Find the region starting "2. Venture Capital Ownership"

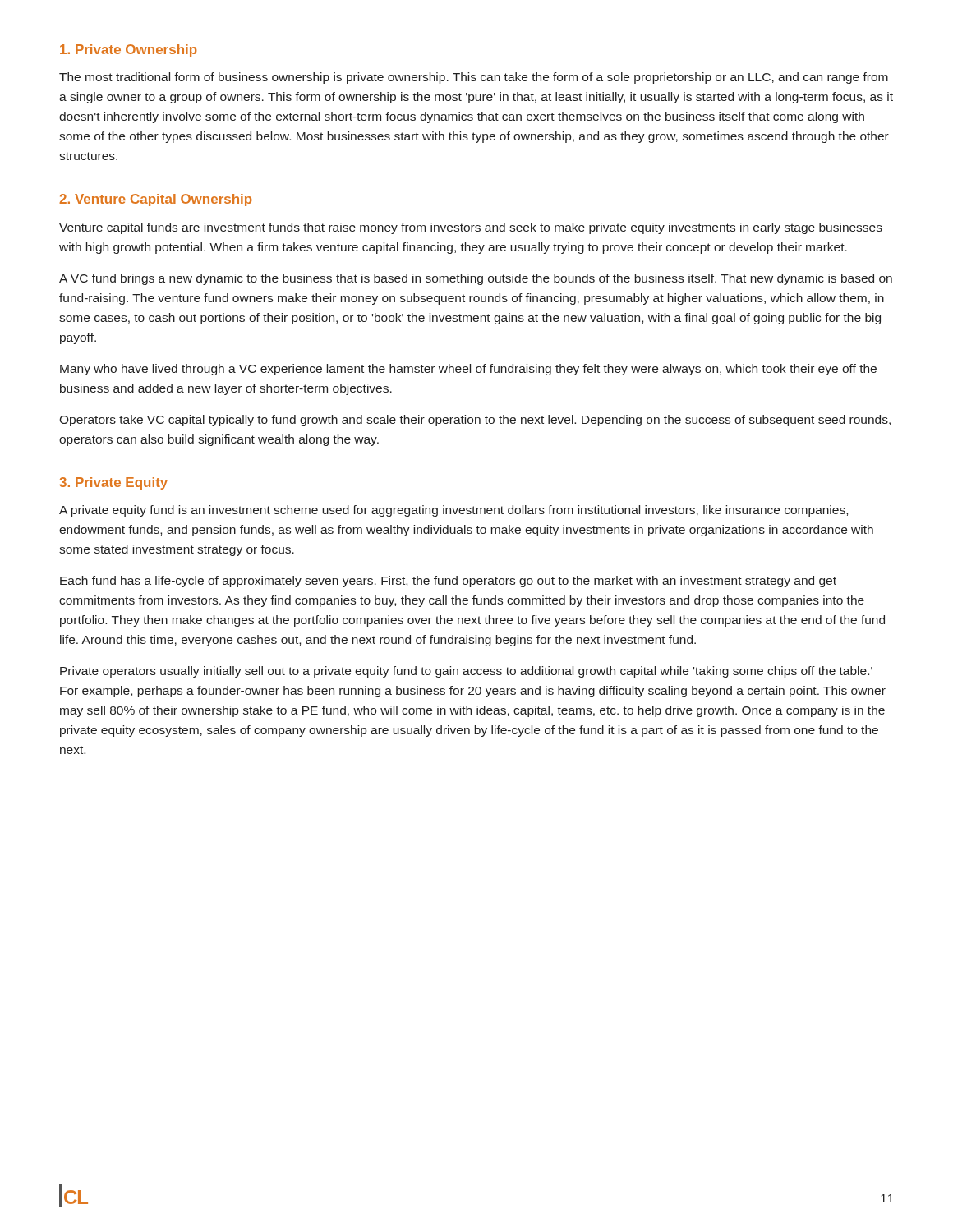[x=156, y=200]
